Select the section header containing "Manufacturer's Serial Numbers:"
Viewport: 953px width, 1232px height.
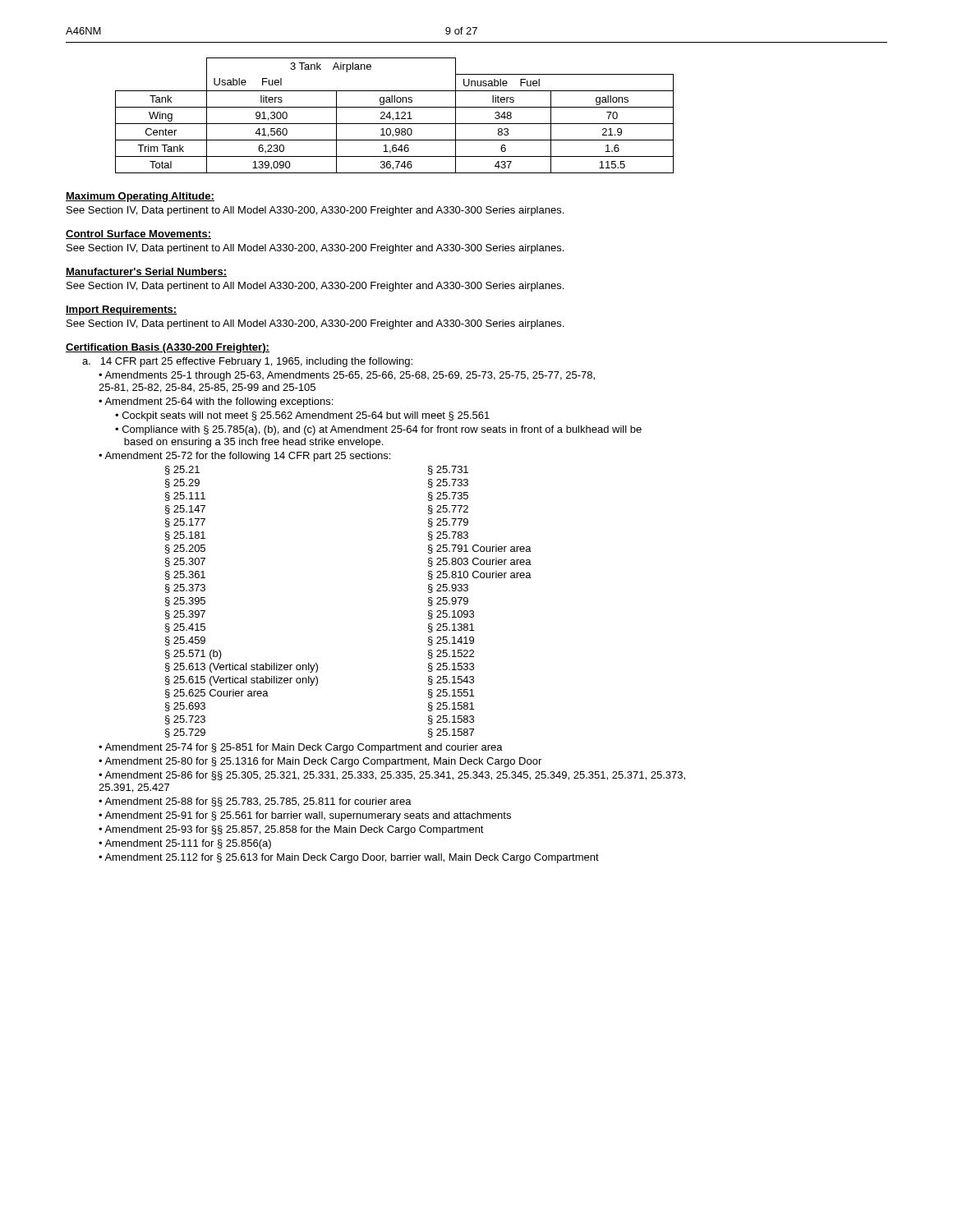pyautogui.click(x=146, y=271)
